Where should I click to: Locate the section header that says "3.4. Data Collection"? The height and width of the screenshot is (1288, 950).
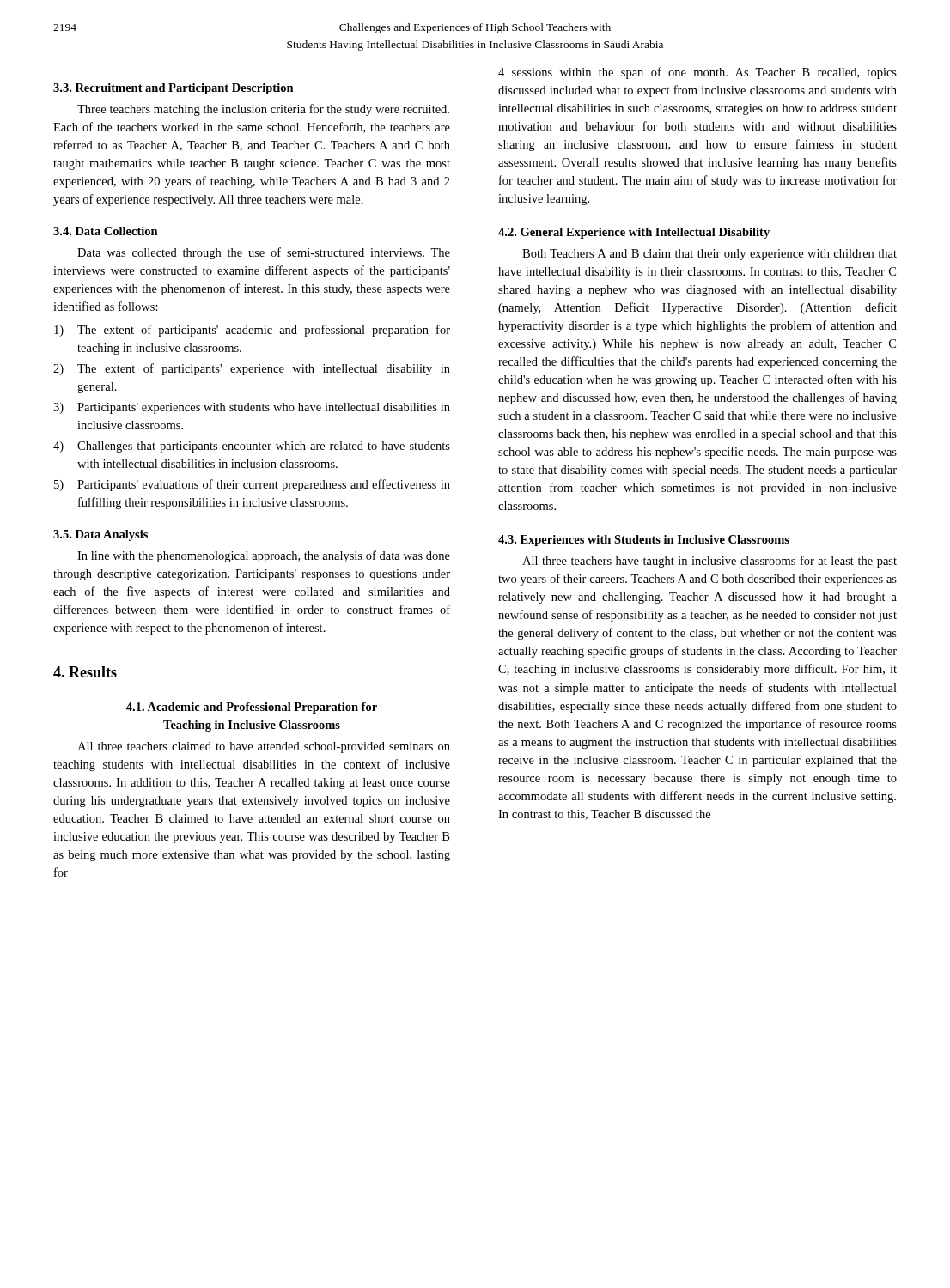(x=105, y=231)
